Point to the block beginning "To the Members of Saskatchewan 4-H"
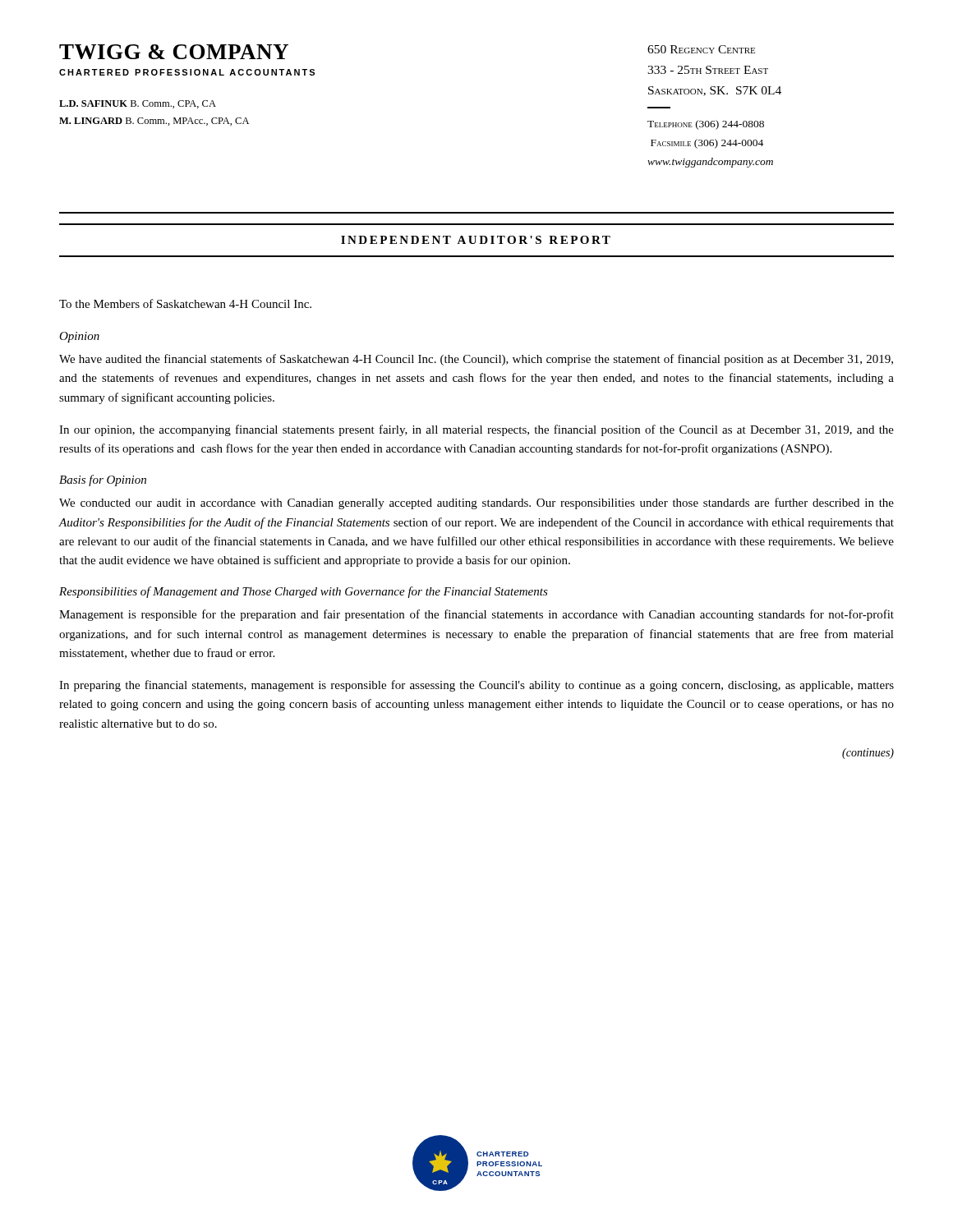Viewport: 953px width, 1232px height. click(x=186, y=304)
